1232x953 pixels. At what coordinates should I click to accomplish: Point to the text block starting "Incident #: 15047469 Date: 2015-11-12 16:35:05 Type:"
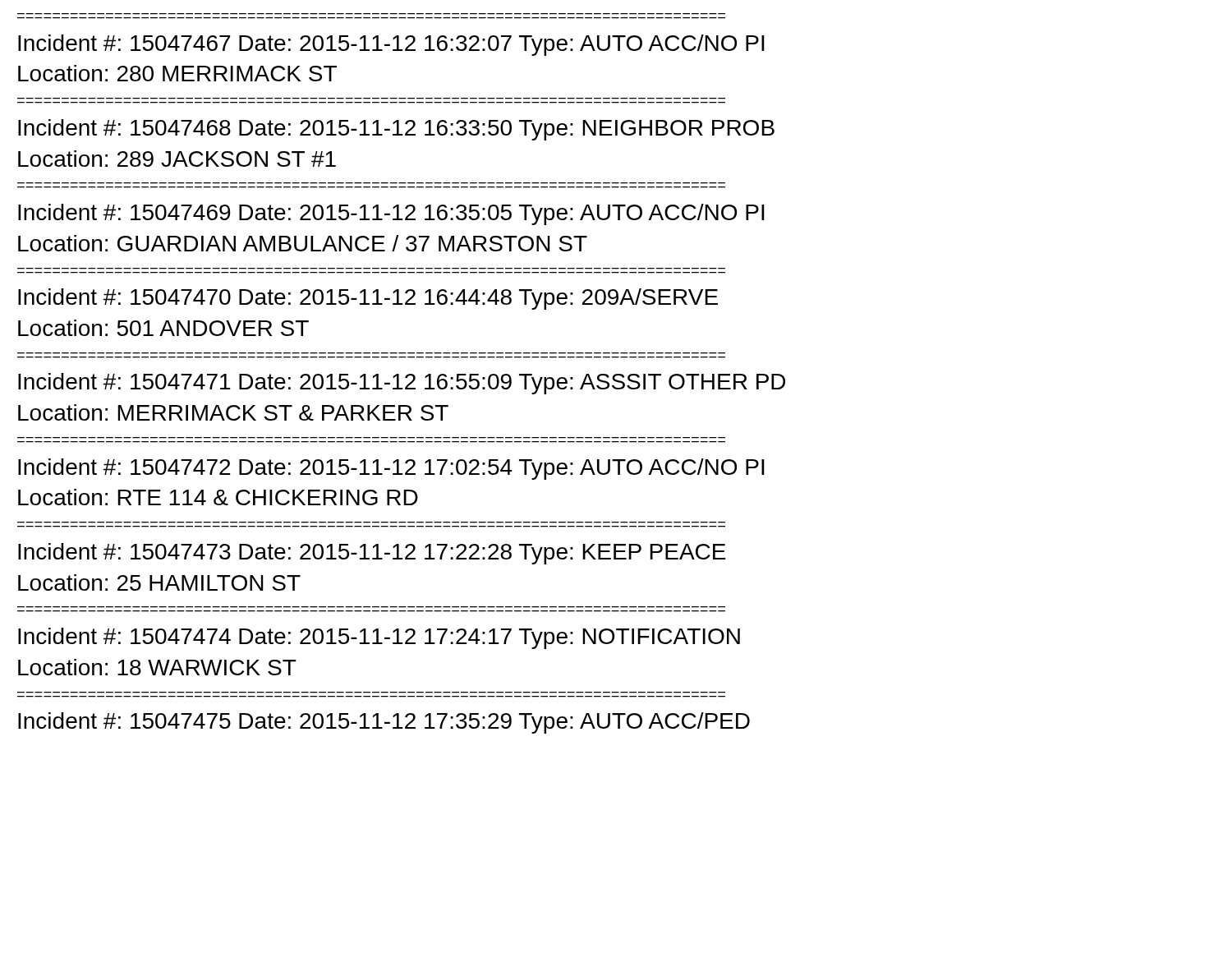(616, 228)
